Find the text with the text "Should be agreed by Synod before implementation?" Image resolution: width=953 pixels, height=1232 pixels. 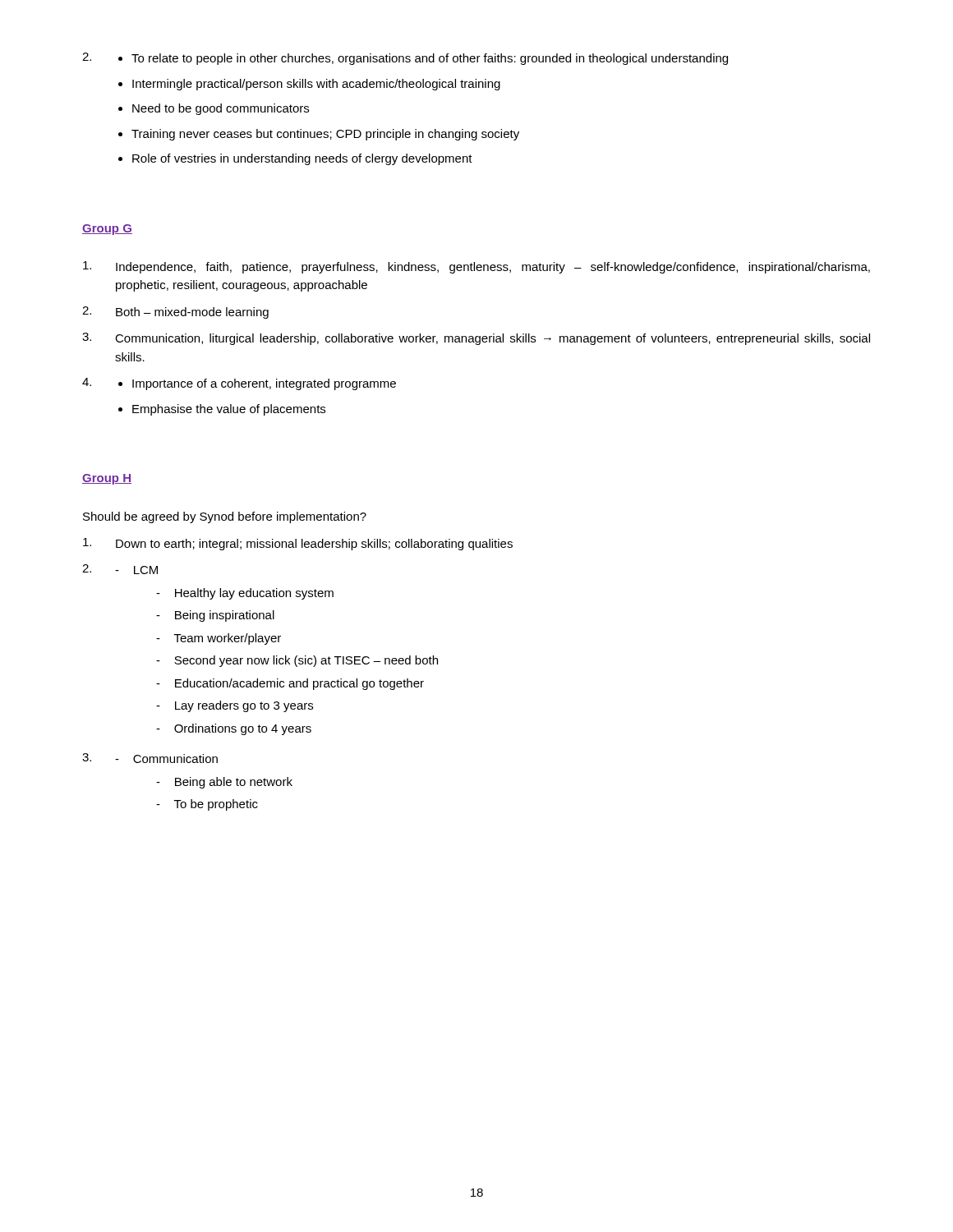coord(224,516)
